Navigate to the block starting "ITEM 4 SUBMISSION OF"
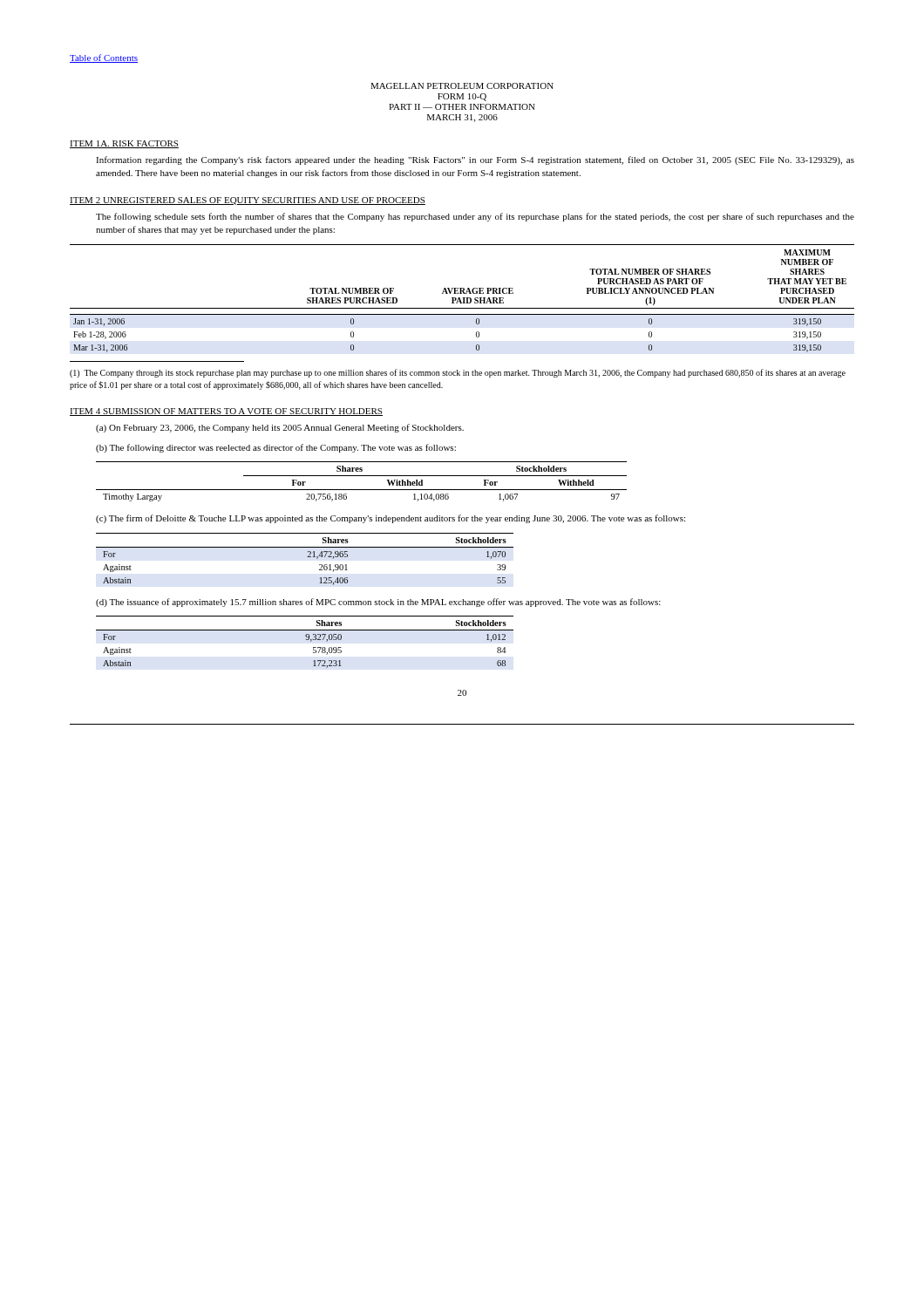This screenshot has width=924, height=1308. [x=226, y=410]
